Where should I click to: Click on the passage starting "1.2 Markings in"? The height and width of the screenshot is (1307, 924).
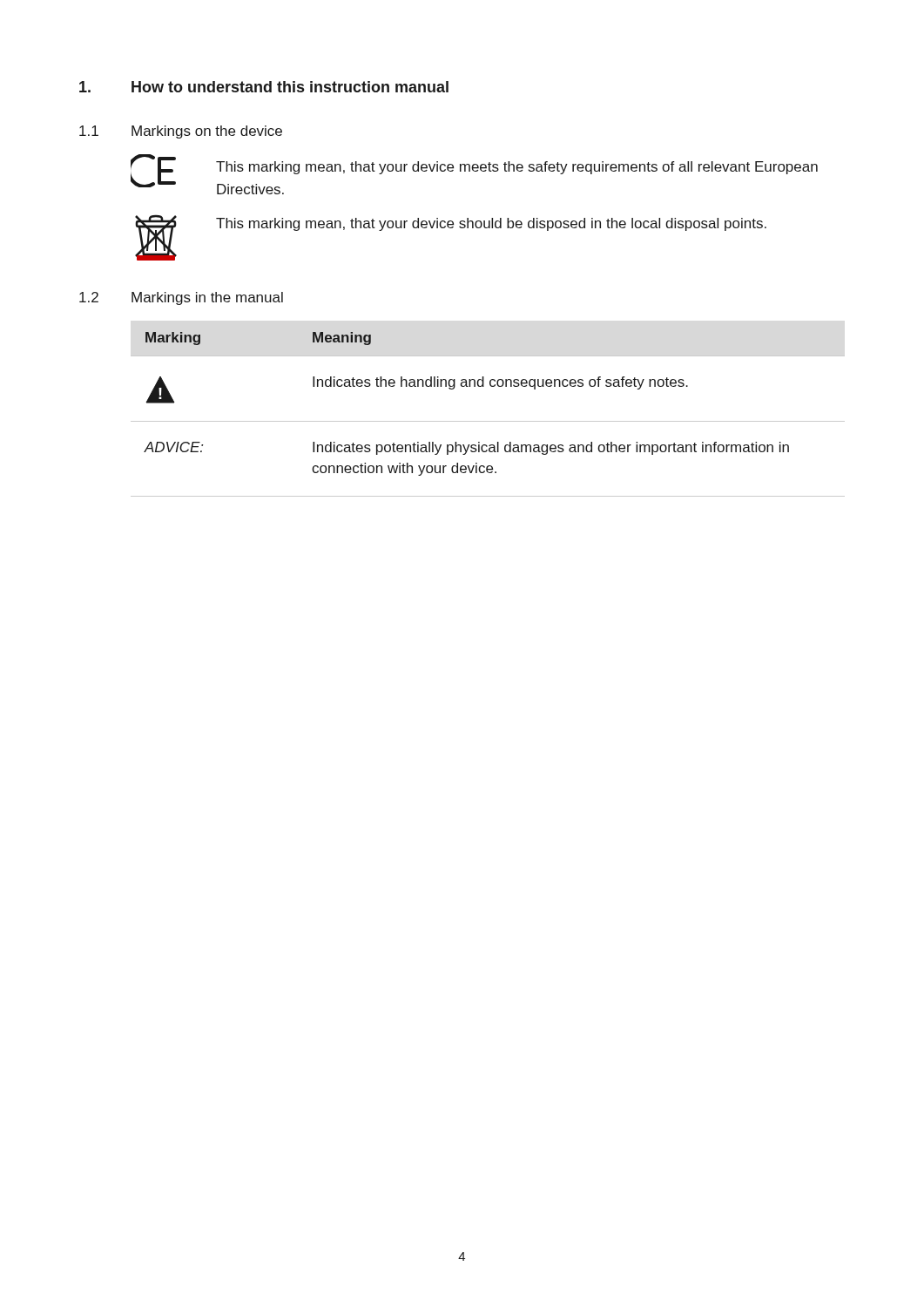(181, 298)
